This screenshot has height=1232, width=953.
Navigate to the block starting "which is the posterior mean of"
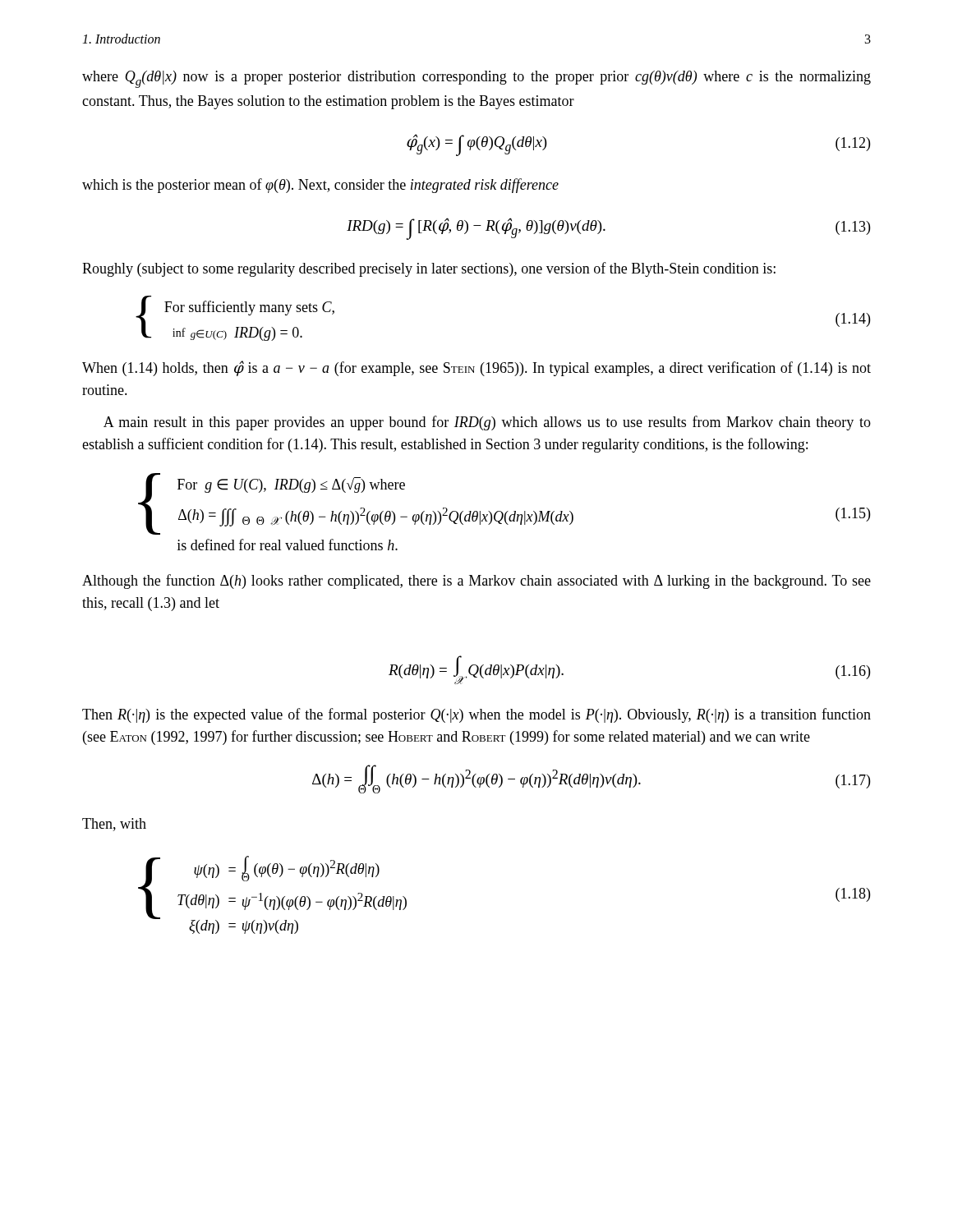[x=320, y=185]
